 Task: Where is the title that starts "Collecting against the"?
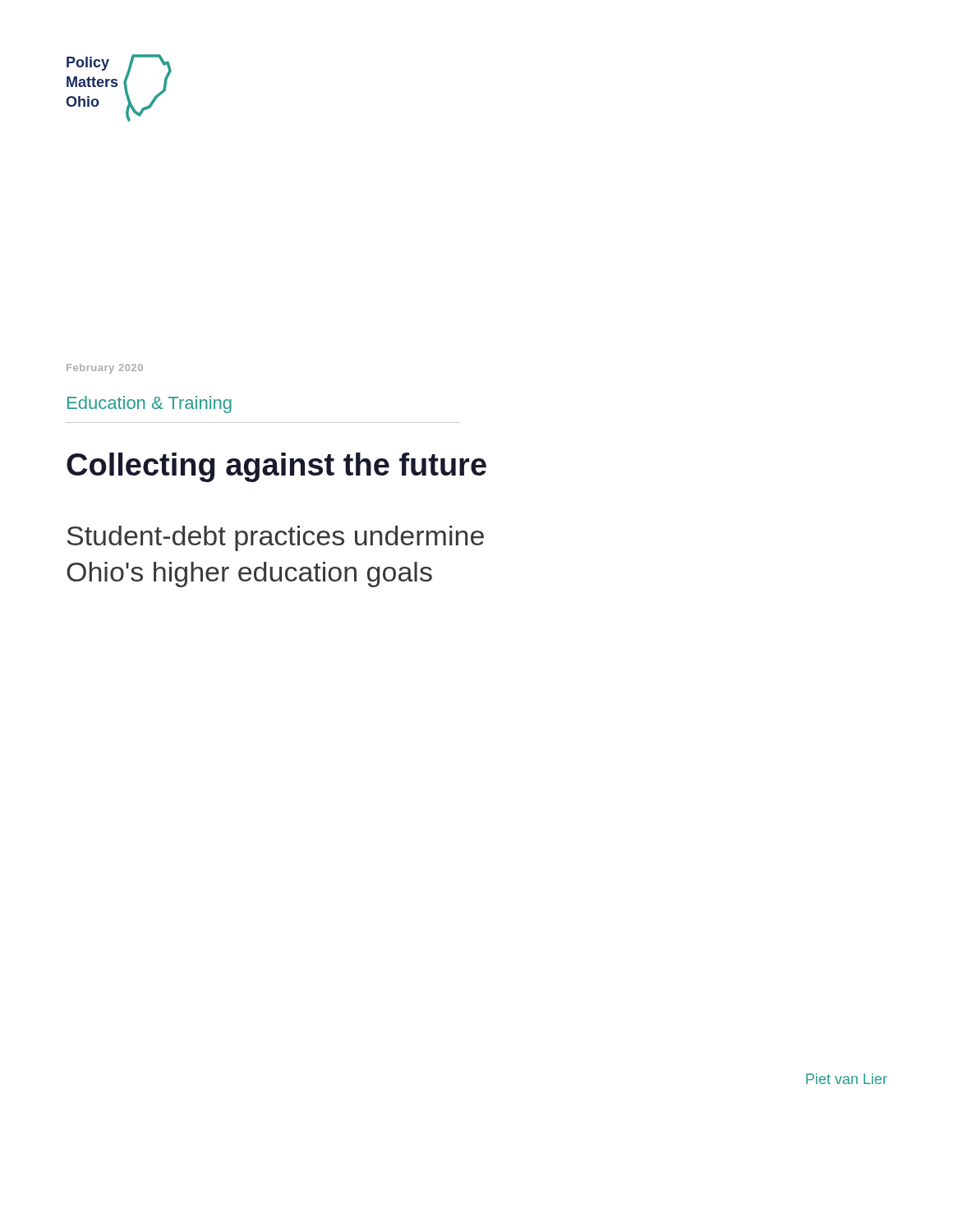(x=276, y=465)
